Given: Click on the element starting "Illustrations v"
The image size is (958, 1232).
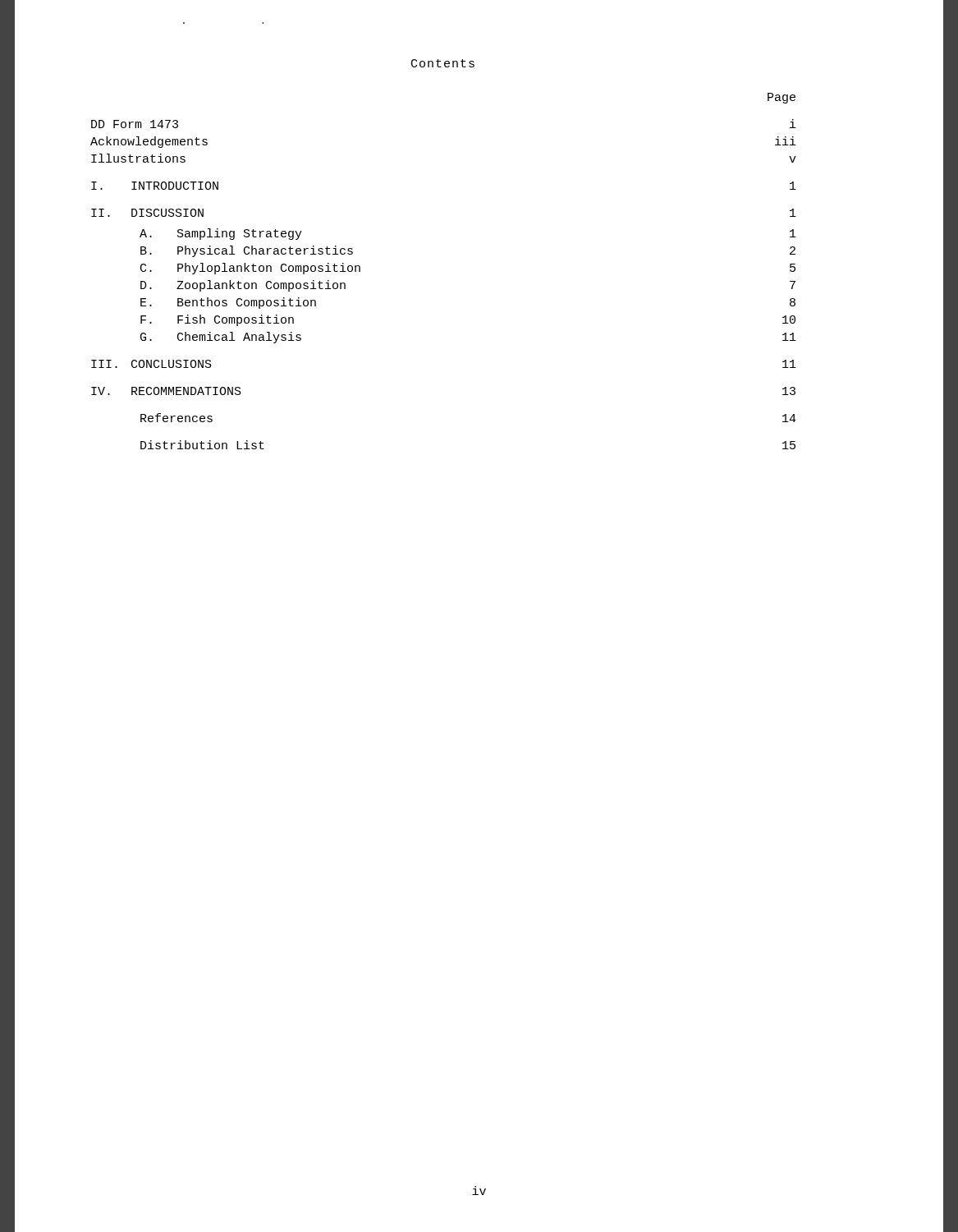Looking at the screenshot, I should pyautogui.click(x=138, y=157).
